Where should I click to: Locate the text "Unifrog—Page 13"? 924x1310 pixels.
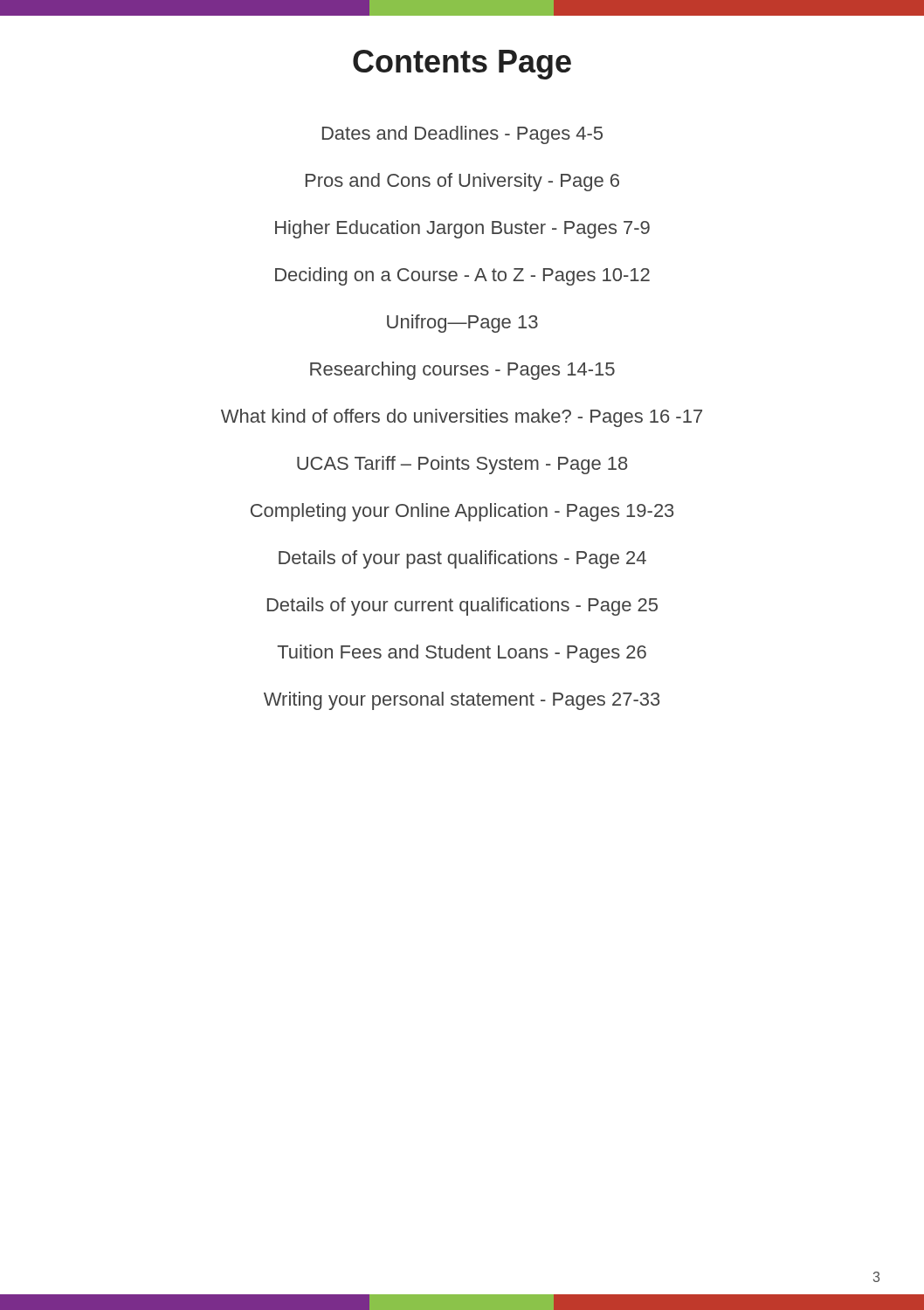click(x=462, y=322)
